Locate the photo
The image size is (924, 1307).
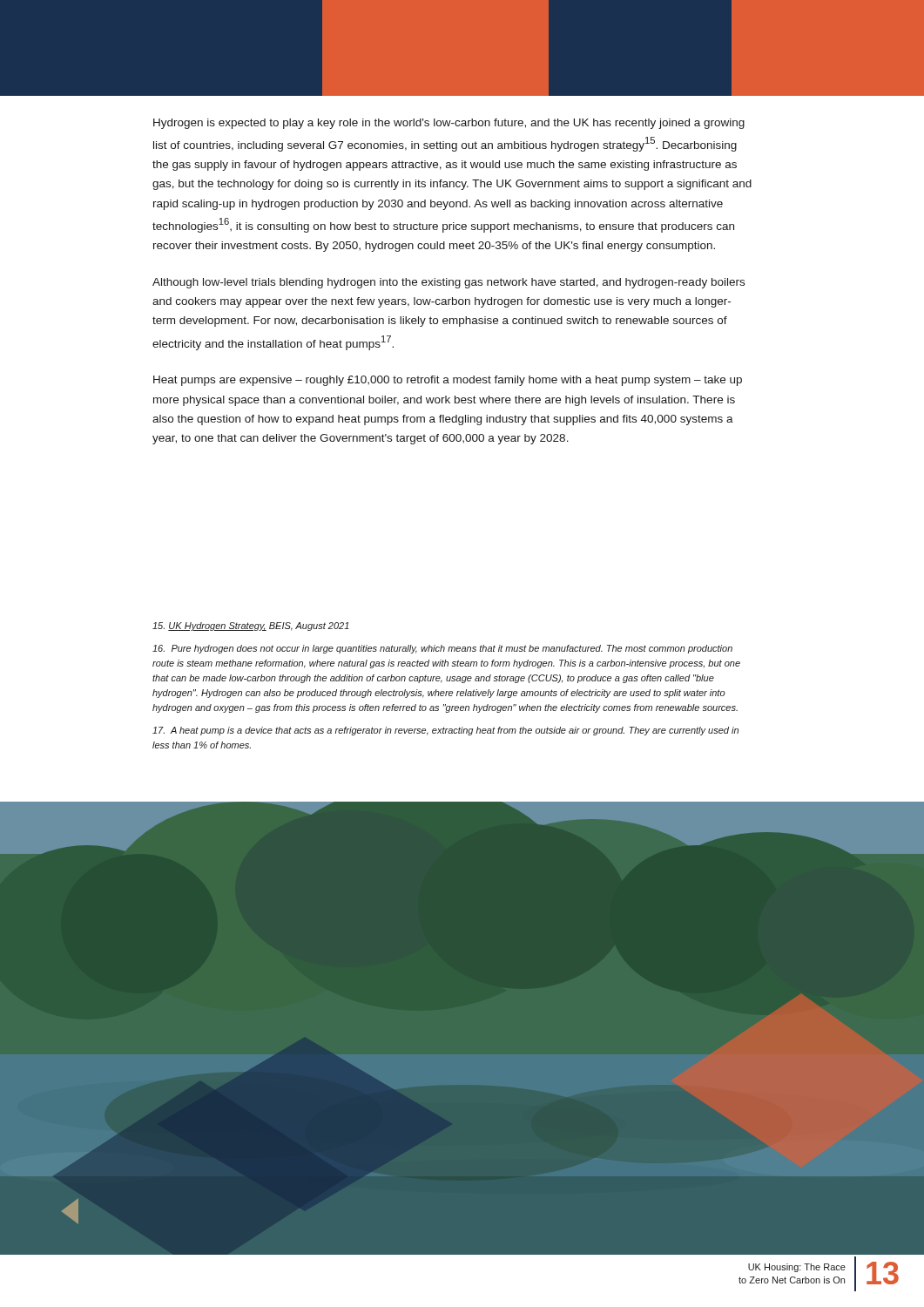click(x=462, y=1028)
